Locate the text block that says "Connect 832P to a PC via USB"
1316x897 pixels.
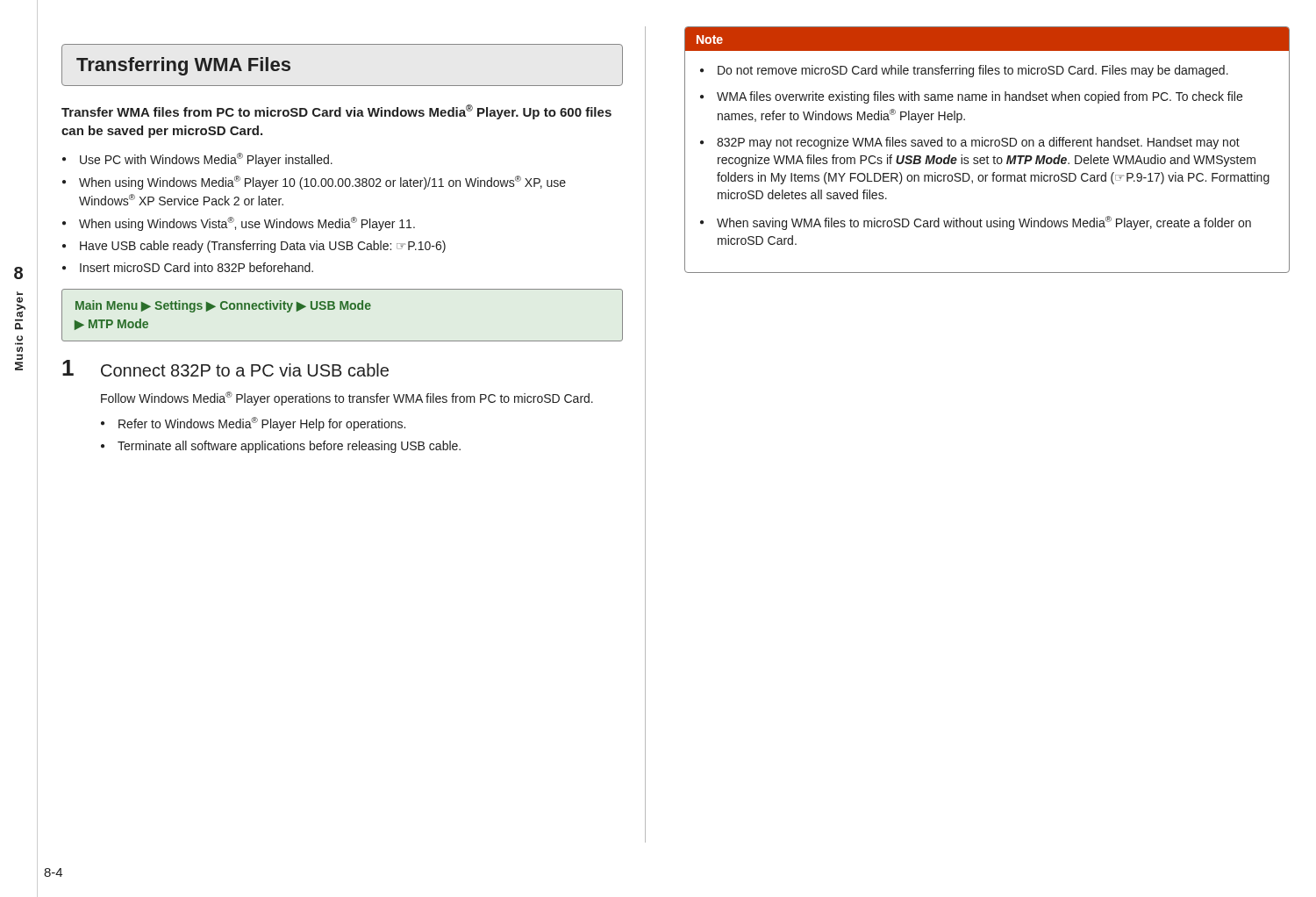pyautogui.click(x=245, y=371)
